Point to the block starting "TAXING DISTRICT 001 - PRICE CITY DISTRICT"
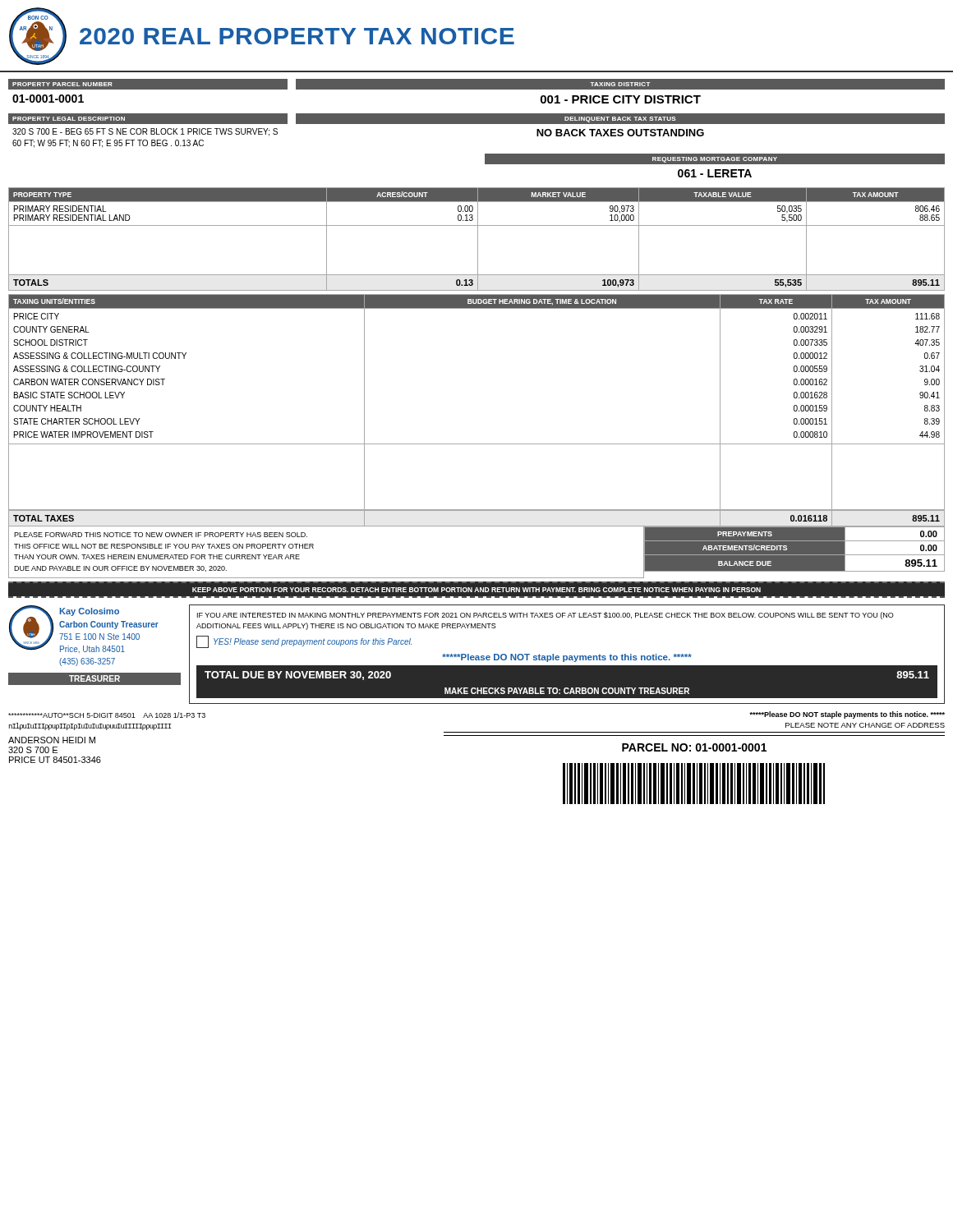The image size is (953, 1232). [x=620, y=94]
